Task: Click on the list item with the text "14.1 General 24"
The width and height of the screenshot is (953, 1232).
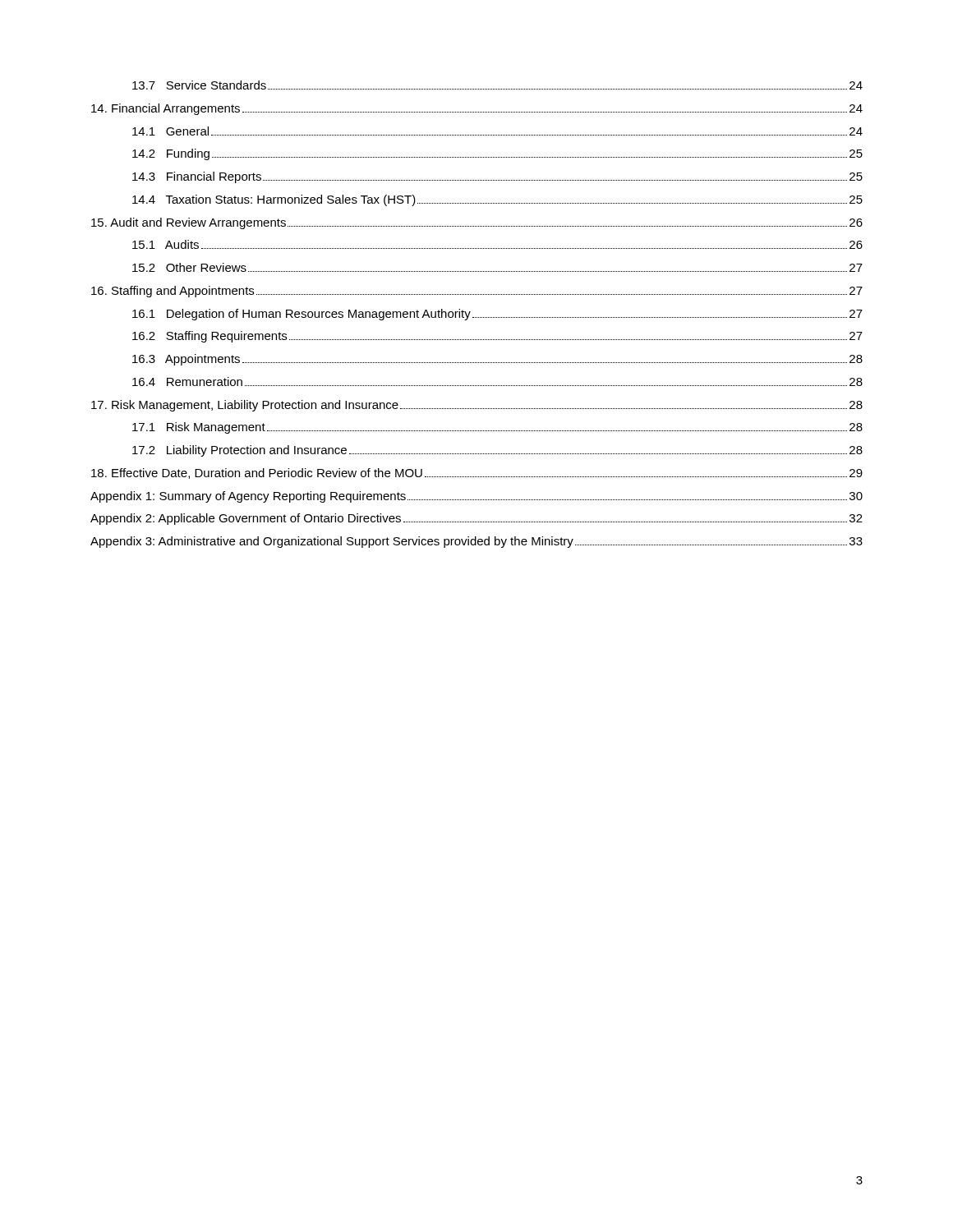Action: tap(497, 131)
